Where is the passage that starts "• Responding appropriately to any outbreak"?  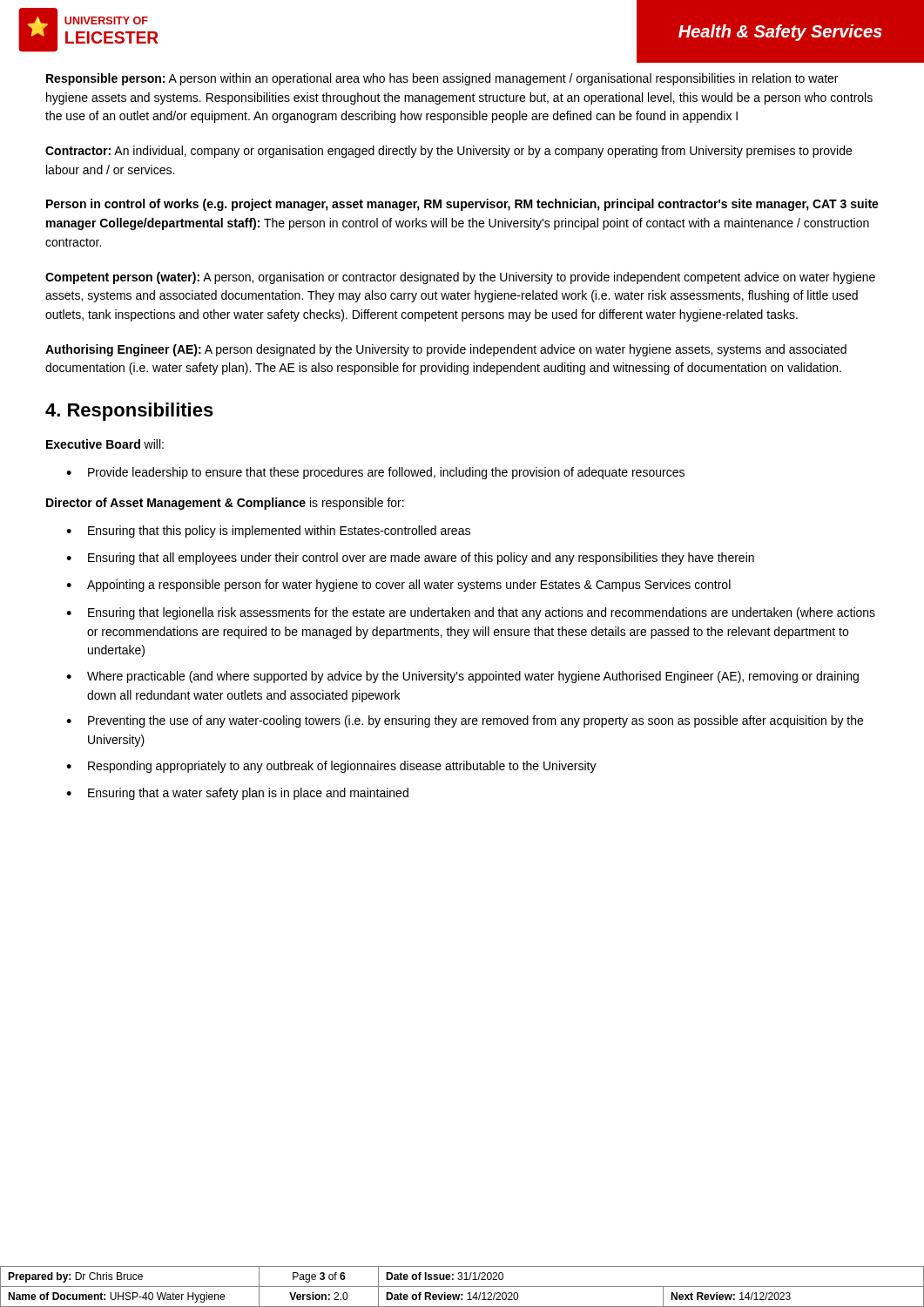pyautogui.click(x=331, y=767)
